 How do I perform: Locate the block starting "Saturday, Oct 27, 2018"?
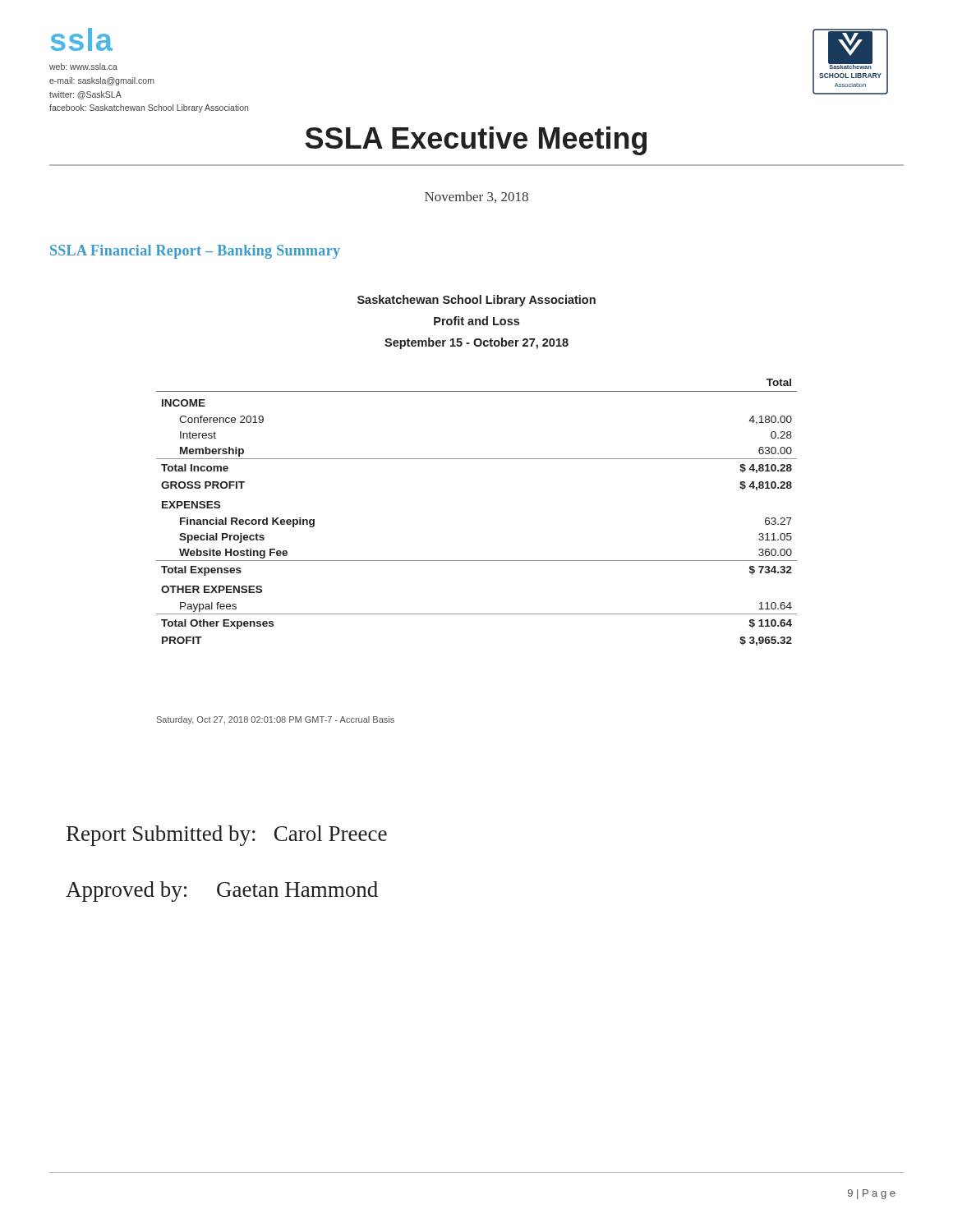275,719
